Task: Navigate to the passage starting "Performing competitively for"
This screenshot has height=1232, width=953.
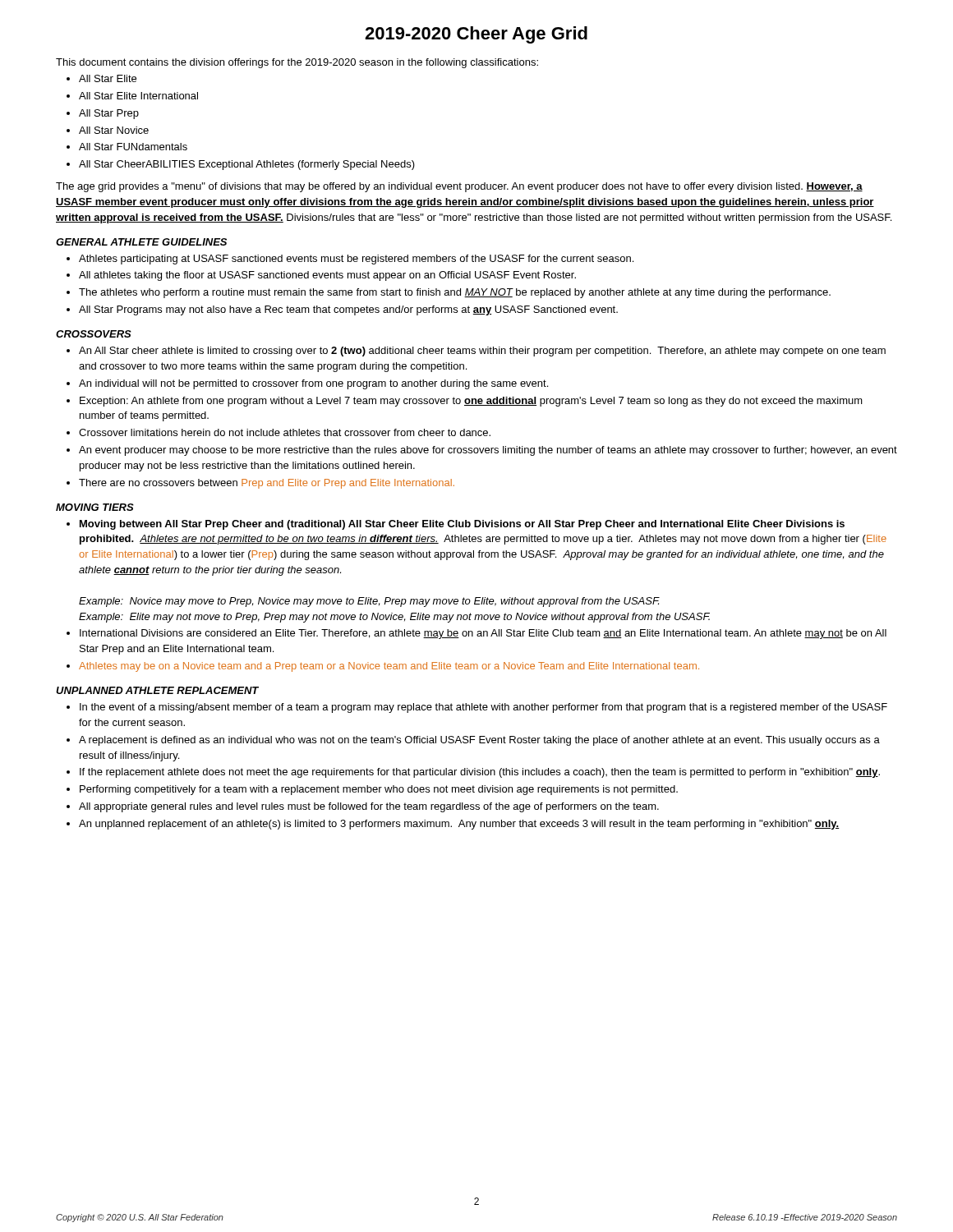Action: (379, 789)
